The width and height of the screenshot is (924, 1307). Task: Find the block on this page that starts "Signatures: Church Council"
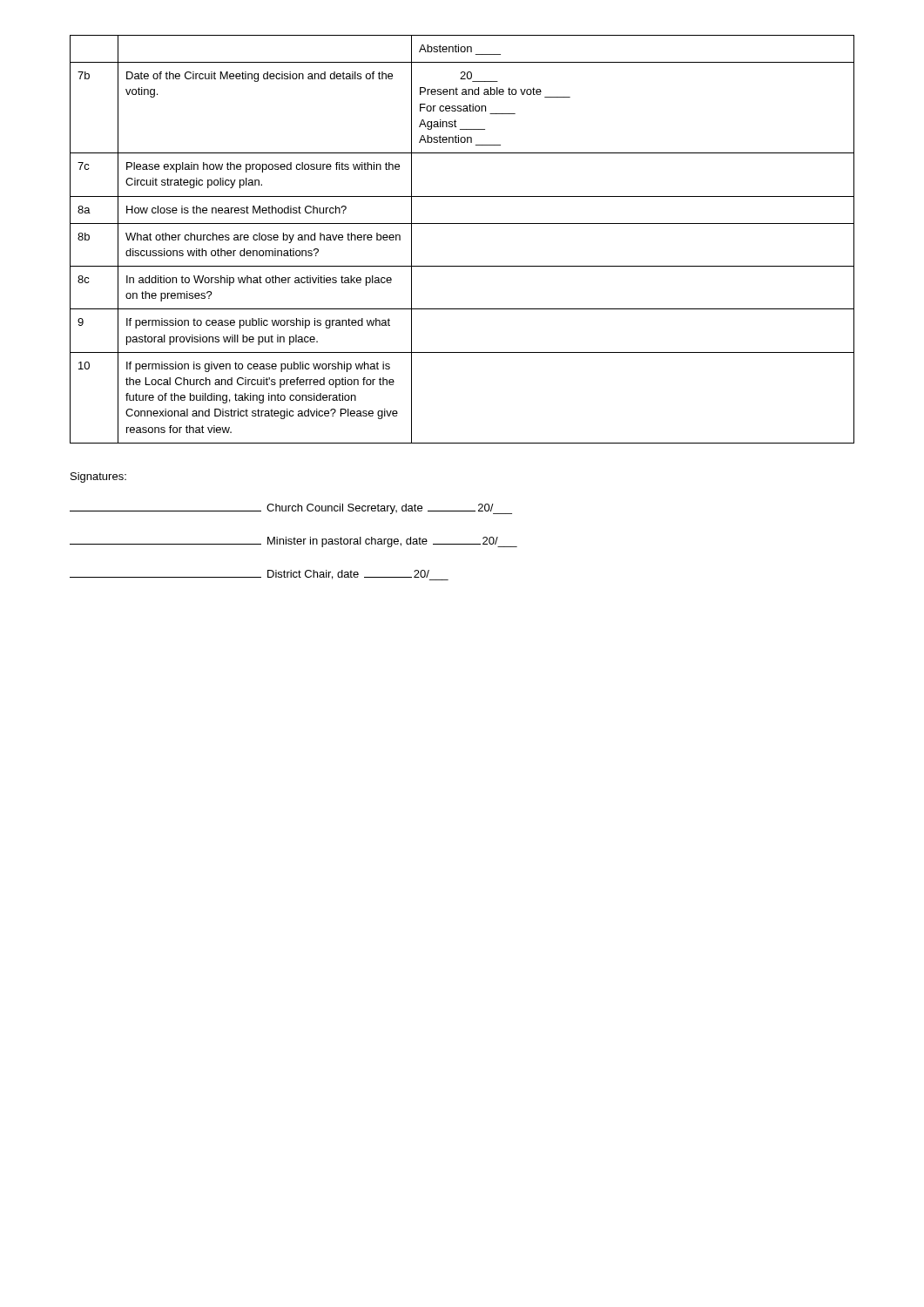click(x=98, y=477)
